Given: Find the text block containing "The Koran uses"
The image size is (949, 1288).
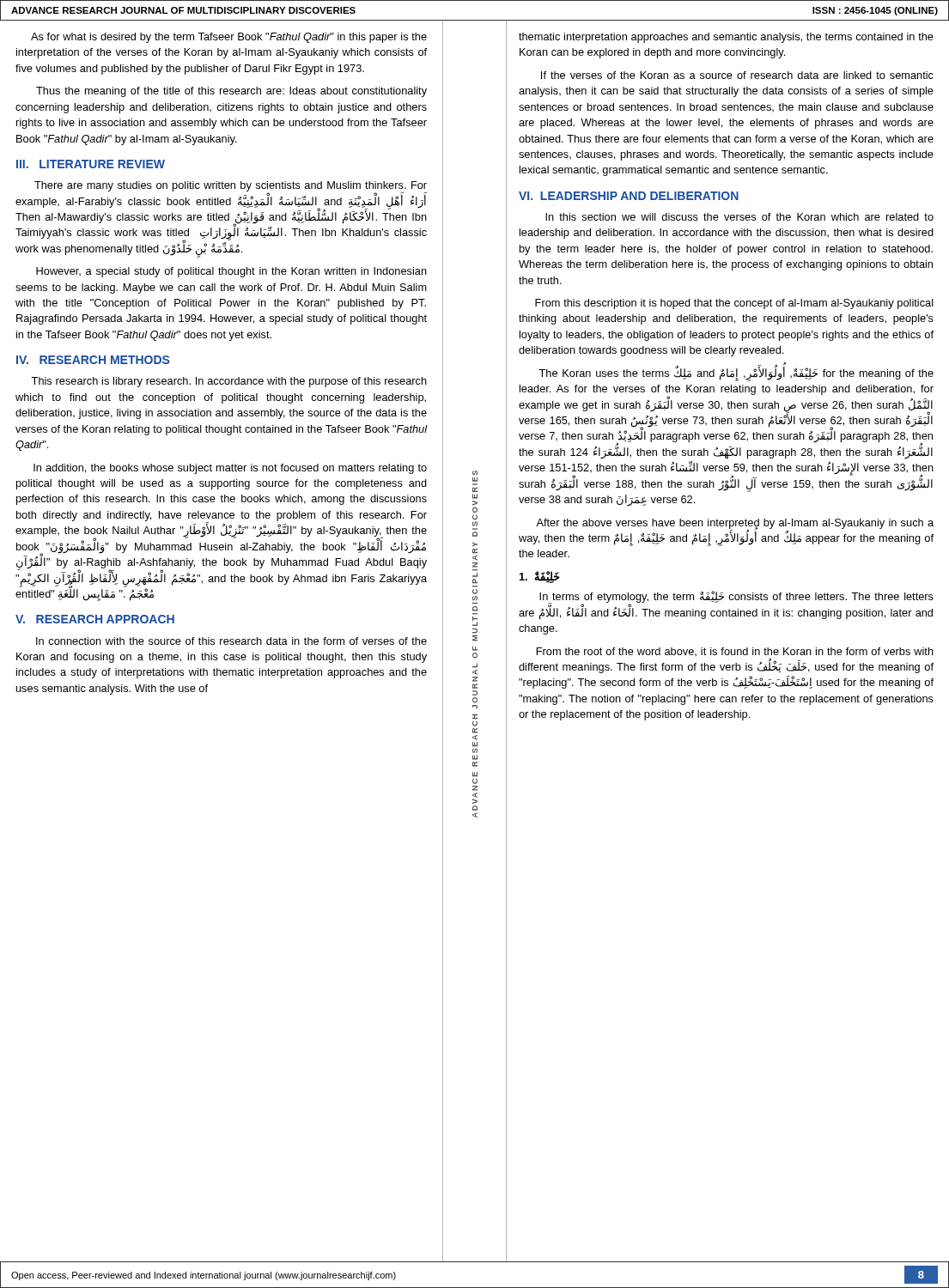Looking at the screenshot, I should pos(726,436).
